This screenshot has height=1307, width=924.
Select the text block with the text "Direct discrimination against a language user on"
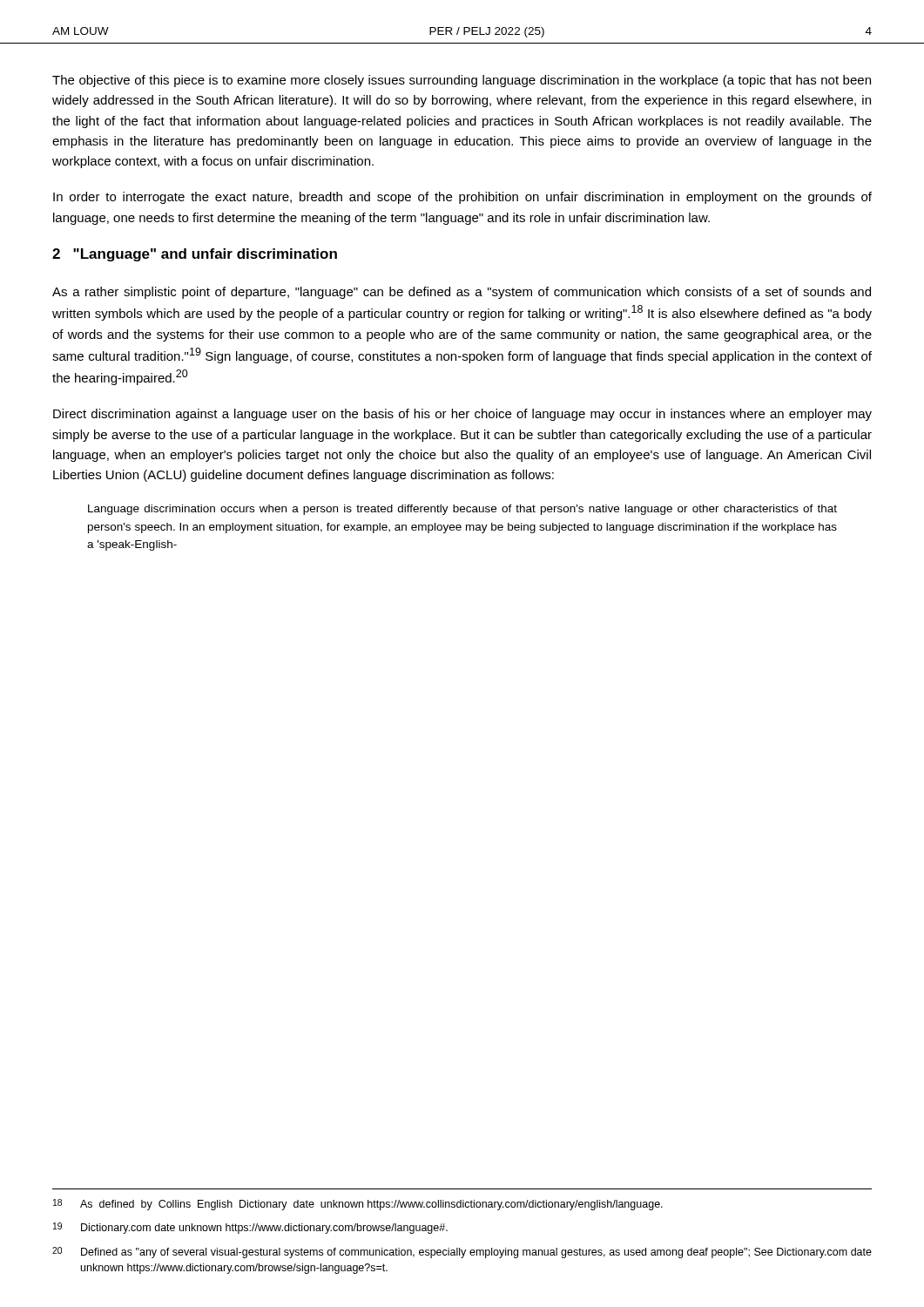pyautogui.click(x=462, y=444)
